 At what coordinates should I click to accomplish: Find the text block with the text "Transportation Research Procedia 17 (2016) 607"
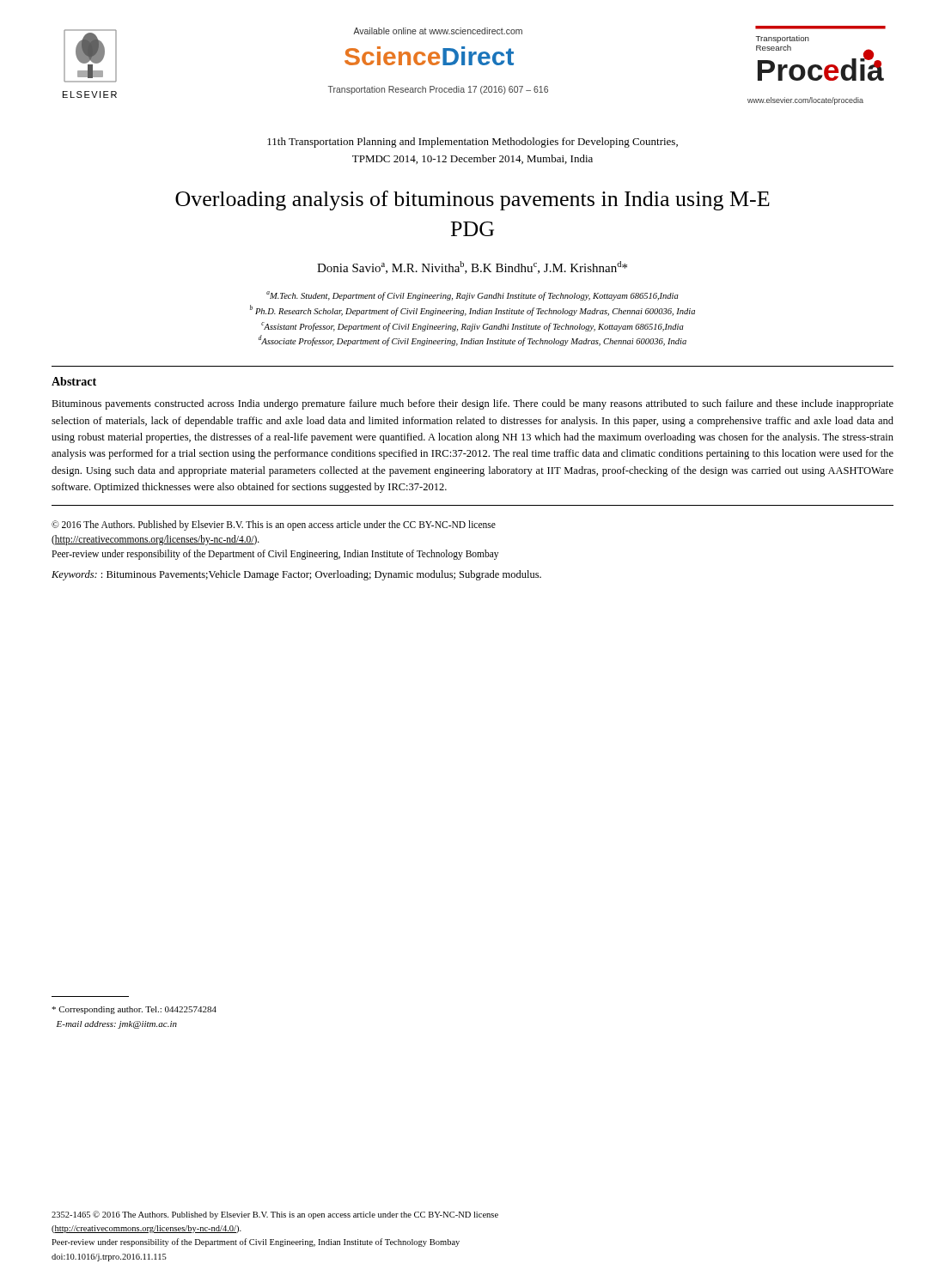(438, 89)
